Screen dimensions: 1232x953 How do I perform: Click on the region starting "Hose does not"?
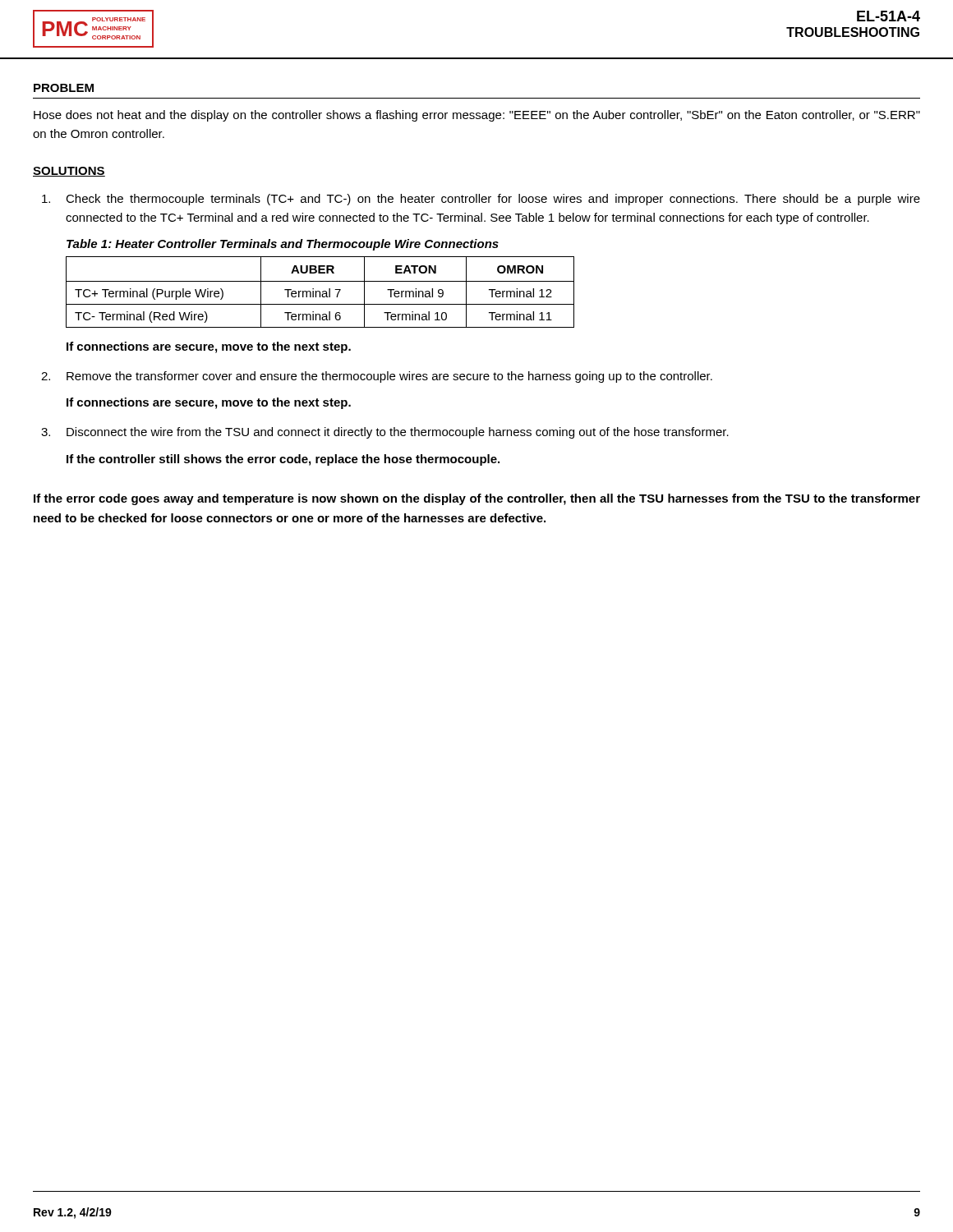[476, 124]
